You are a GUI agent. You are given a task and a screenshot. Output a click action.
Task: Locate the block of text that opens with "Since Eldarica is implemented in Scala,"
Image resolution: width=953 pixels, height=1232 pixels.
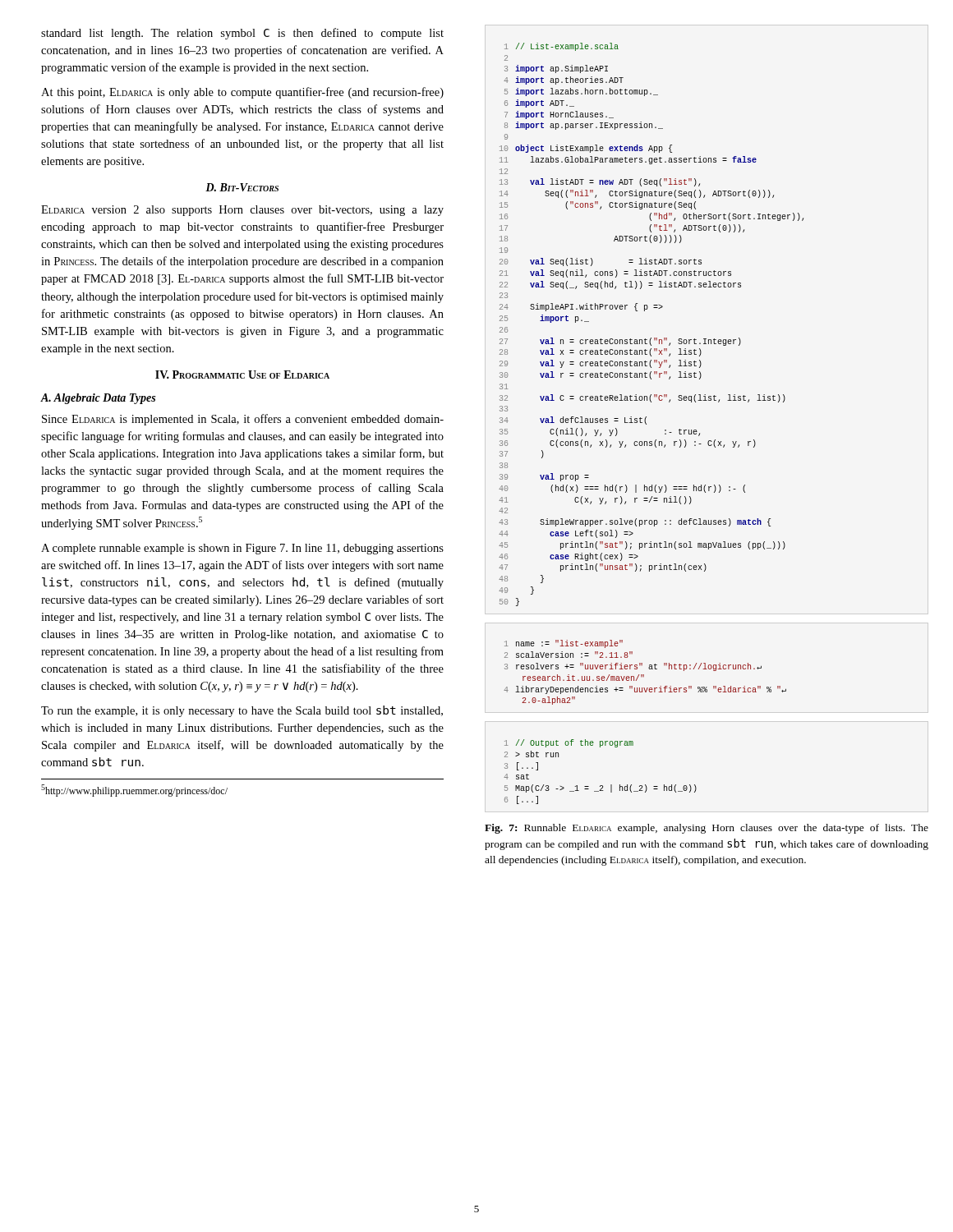click(242, 471)
